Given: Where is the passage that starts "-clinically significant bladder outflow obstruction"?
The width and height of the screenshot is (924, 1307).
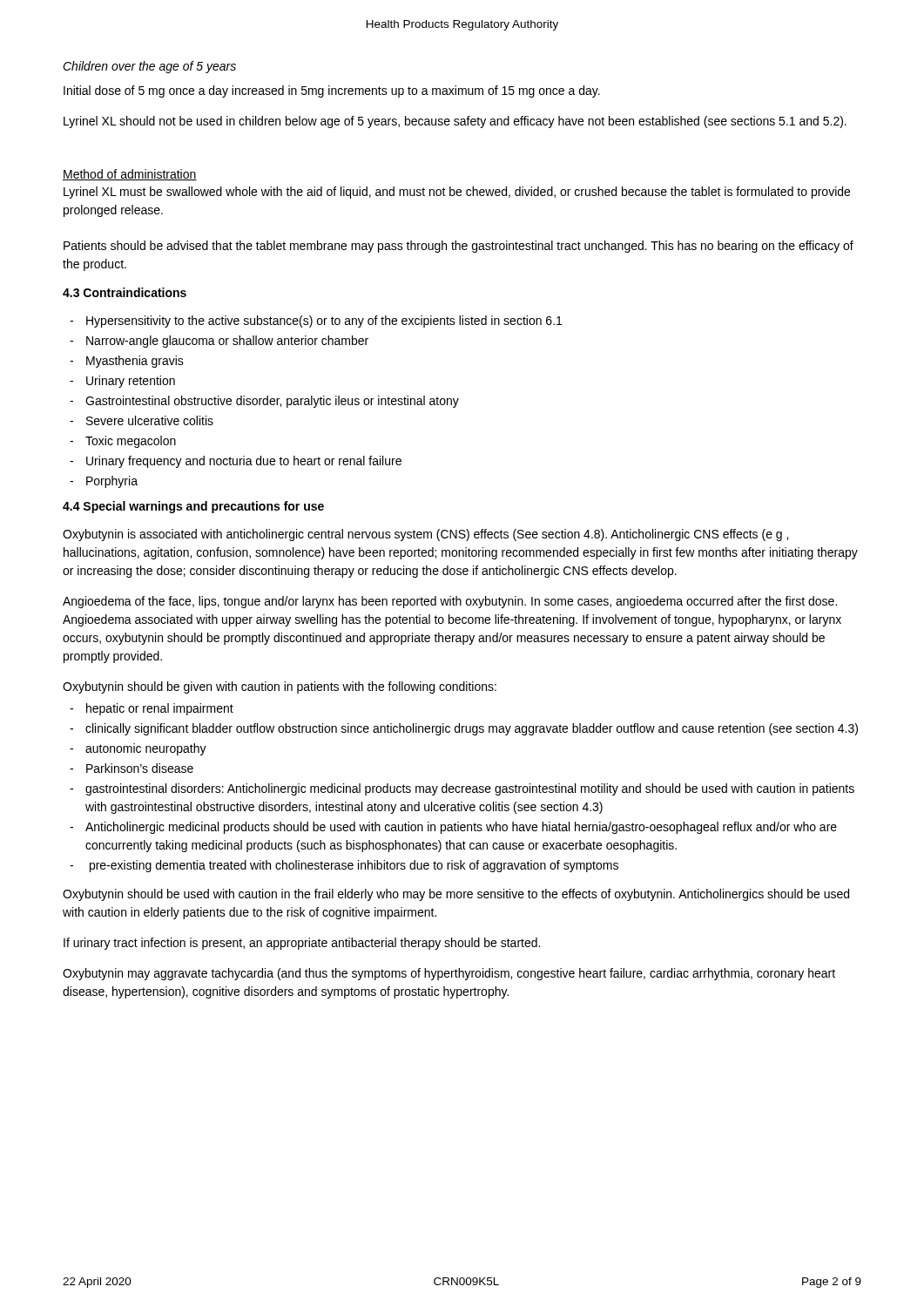Looking at the screenshot, I should tap(464, 729).
